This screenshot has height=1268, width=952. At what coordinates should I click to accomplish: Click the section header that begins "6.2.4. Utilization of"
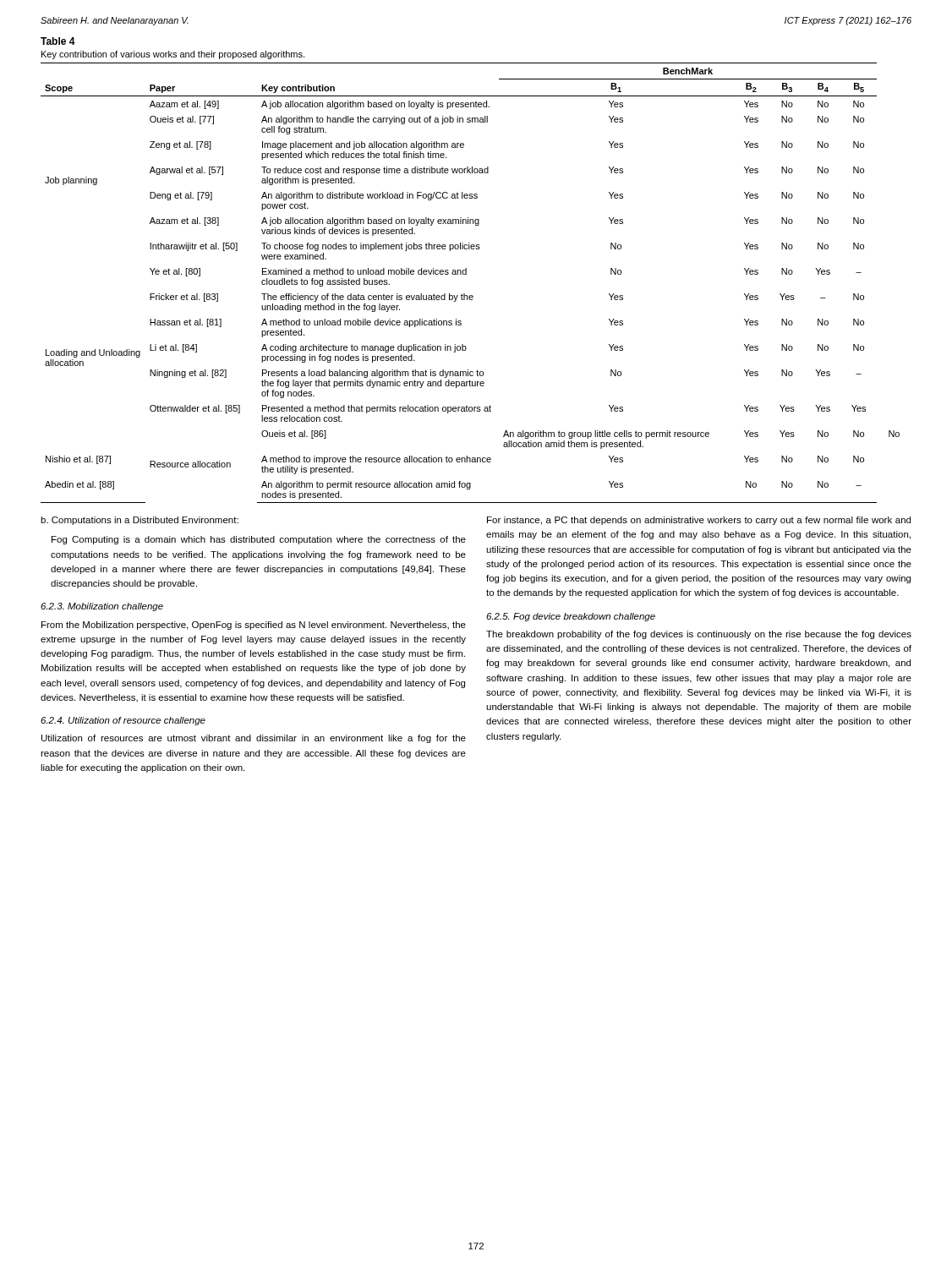pyautogui.click(x=123, y=720)
